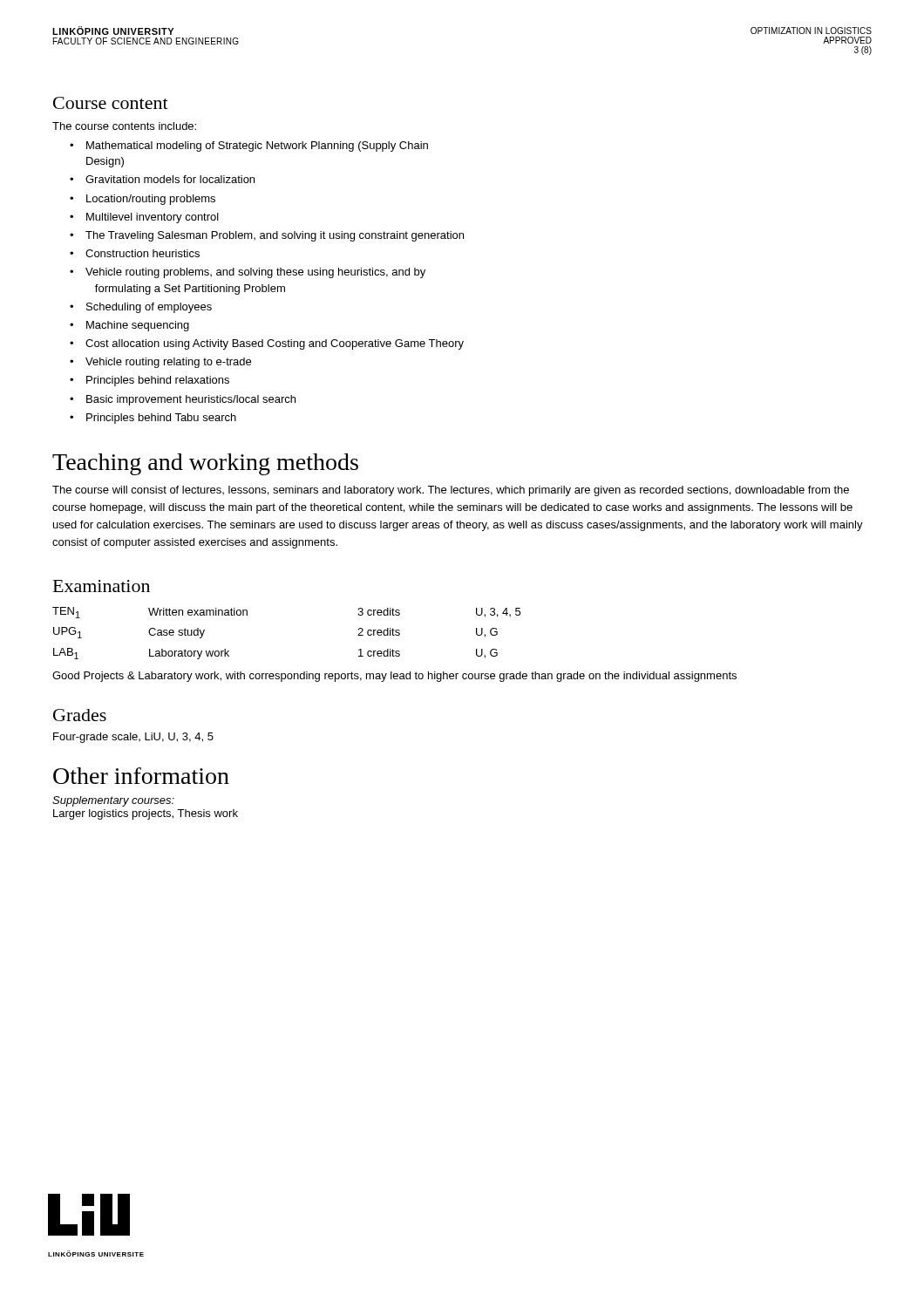
Task: Point to the text block starting "Good Projects & Labaratory work,"
Action: (x=395, y=676)
